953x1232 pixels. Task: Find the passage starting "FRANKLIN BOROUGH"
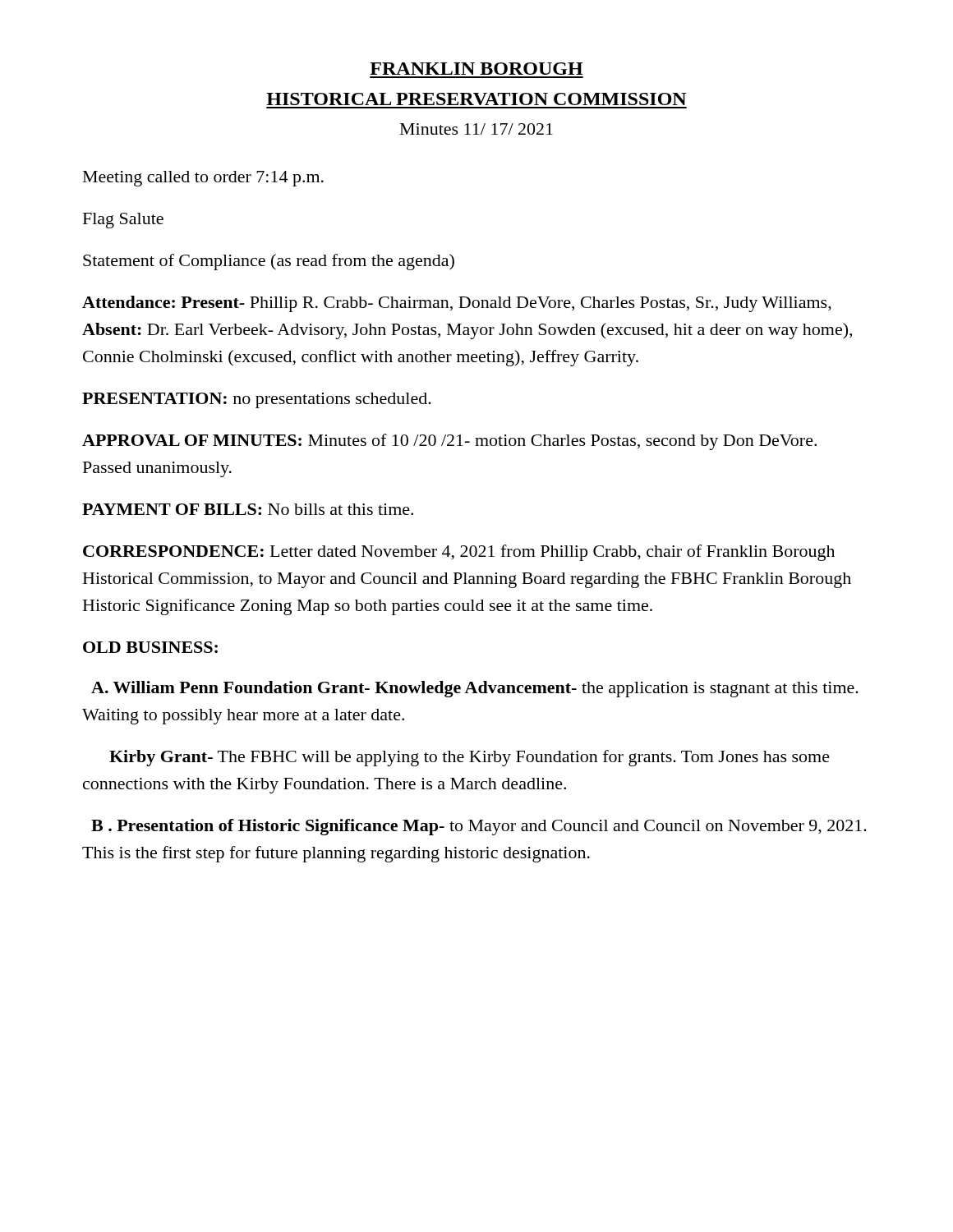tap(476, 68)
